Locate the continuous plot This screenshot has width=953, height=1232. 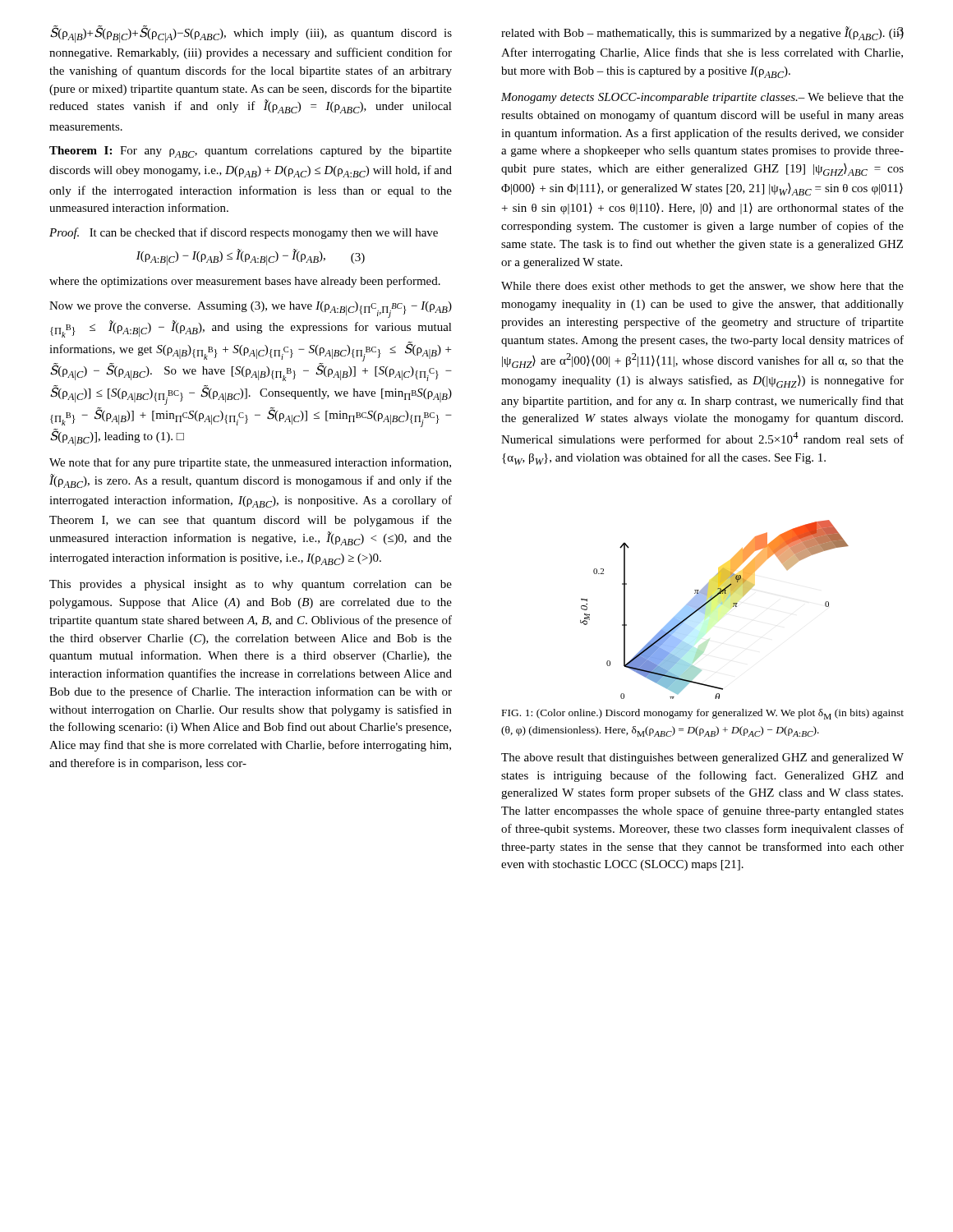pos(702,590)
